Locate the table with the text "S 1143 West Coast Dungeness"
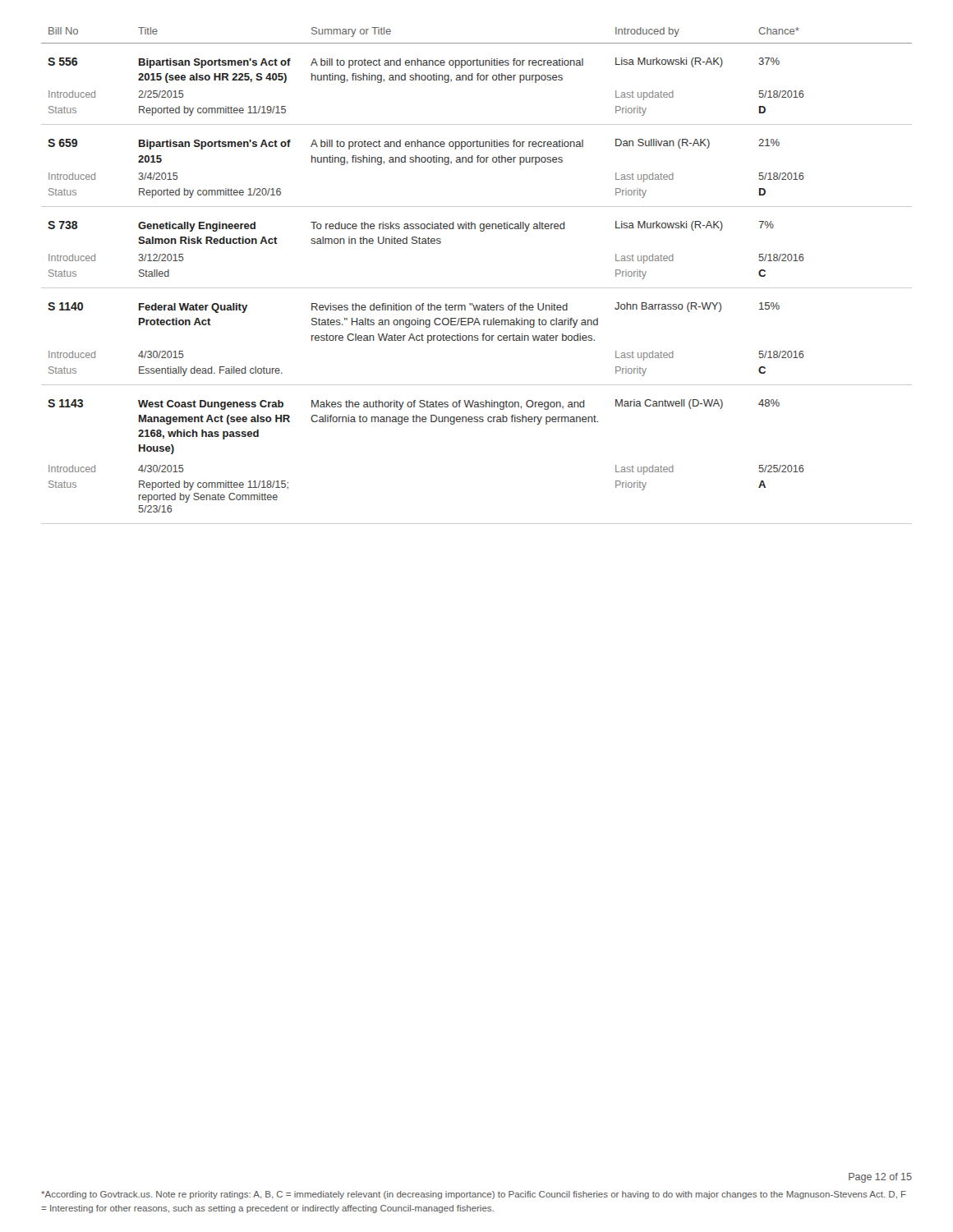 pos(476,455)
